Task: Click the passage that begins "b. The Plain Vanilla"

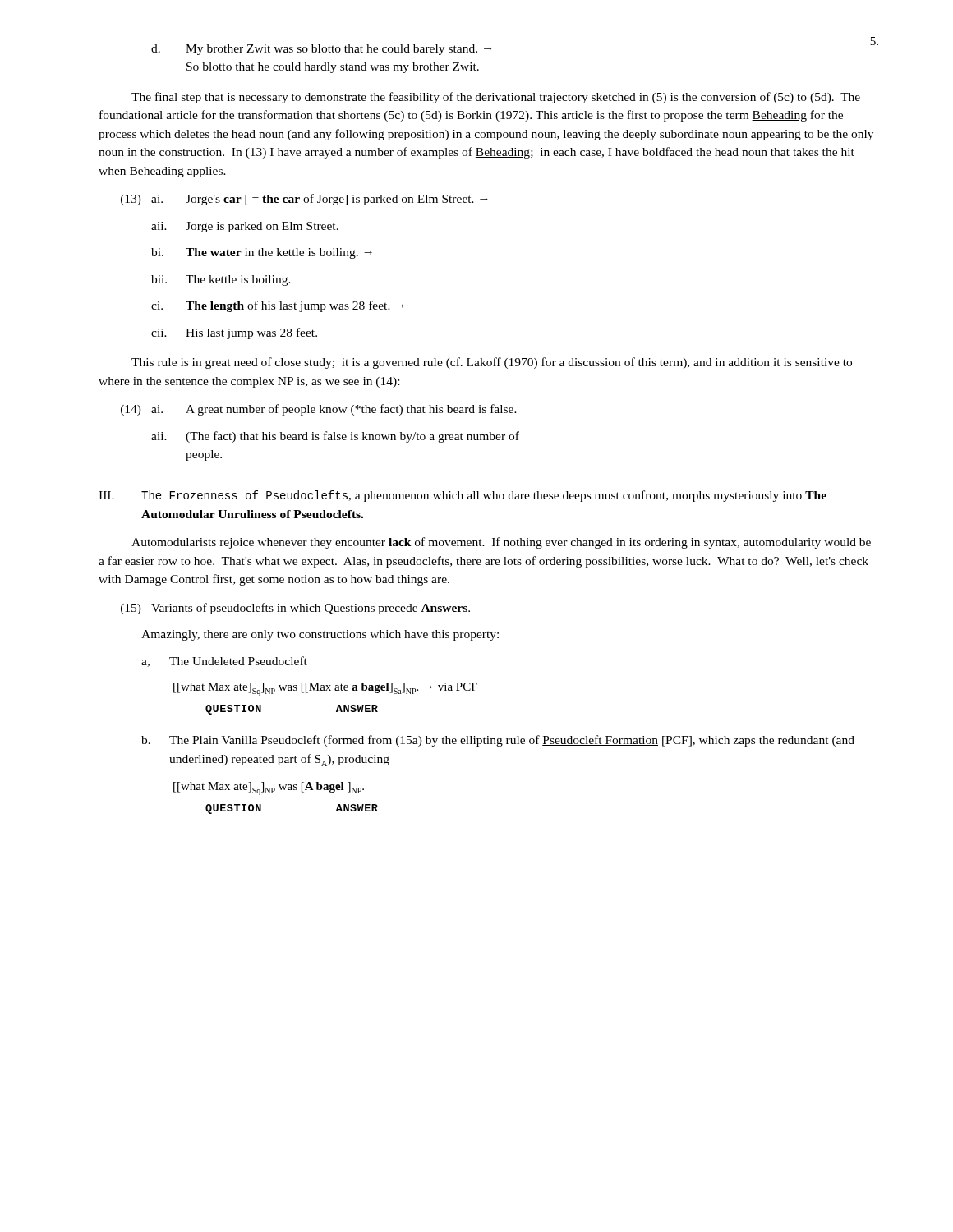Action: click(x=510, y=750)
